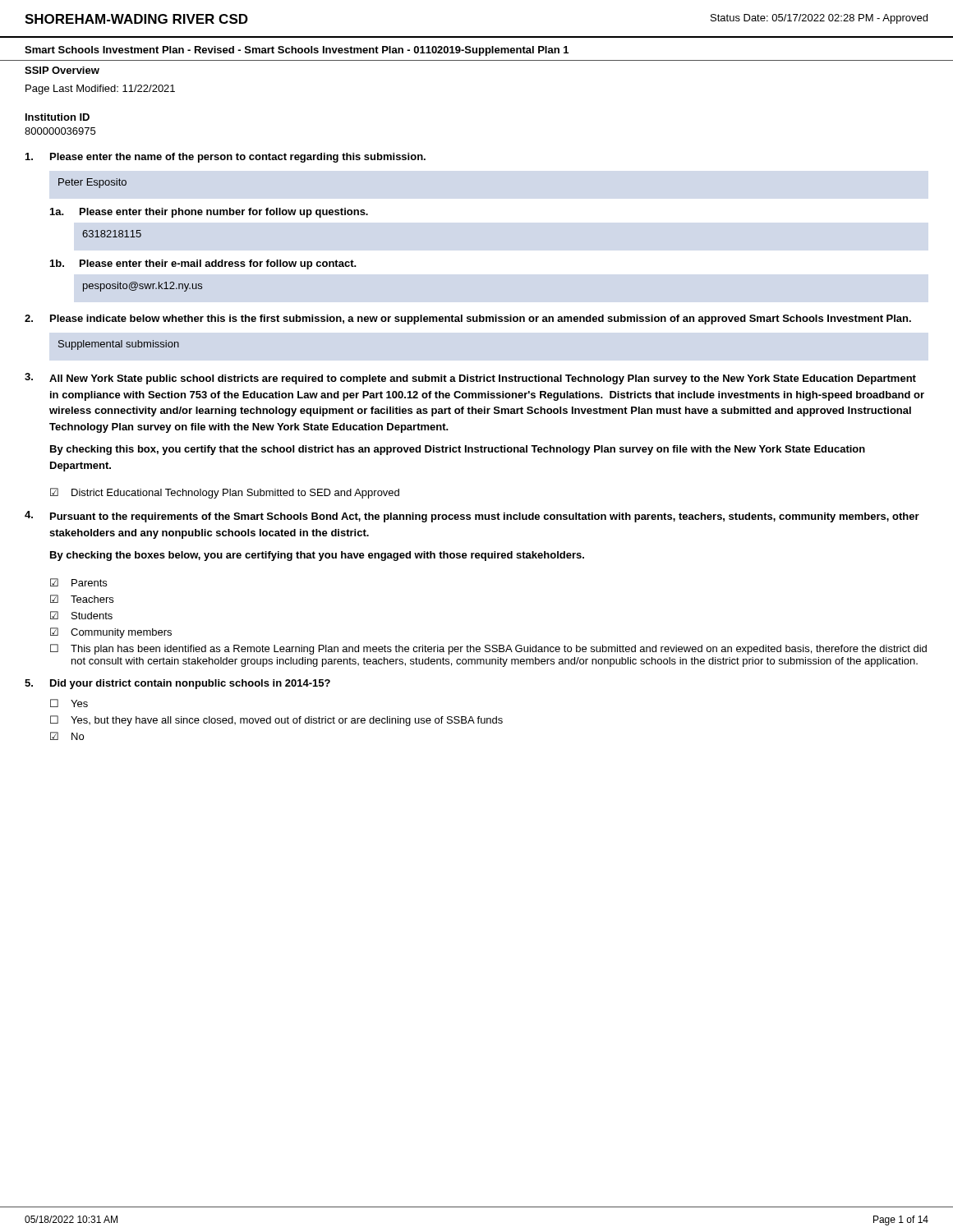Navigate to the text starting "4. Pursuant to the requirements of"

pyautogui.click(x=472, y=517)
